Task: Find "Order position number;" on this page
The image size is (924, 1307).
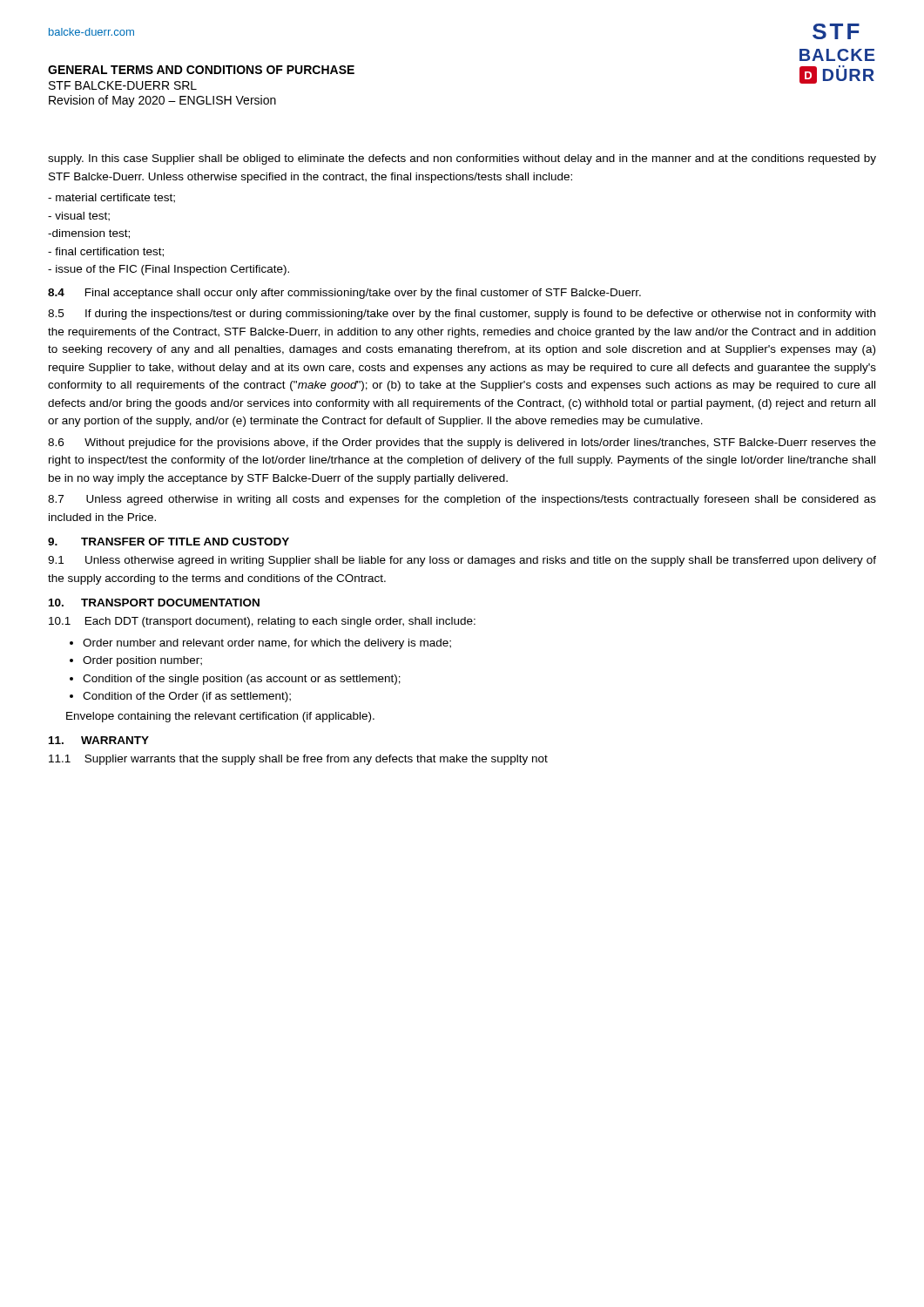Action: click(x=143, y=660)
